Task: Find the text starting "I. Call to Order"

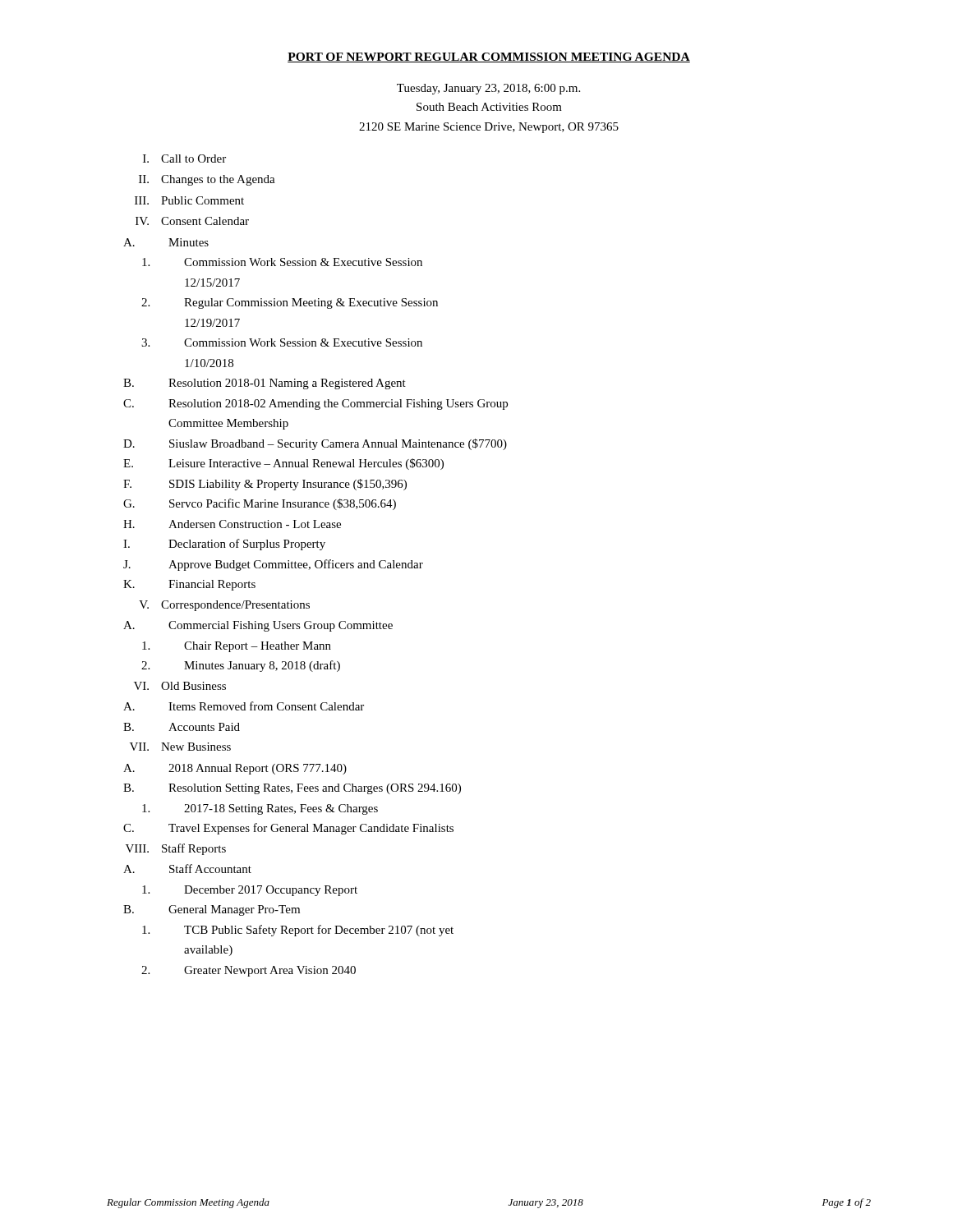Action: [x=184, y=159]
